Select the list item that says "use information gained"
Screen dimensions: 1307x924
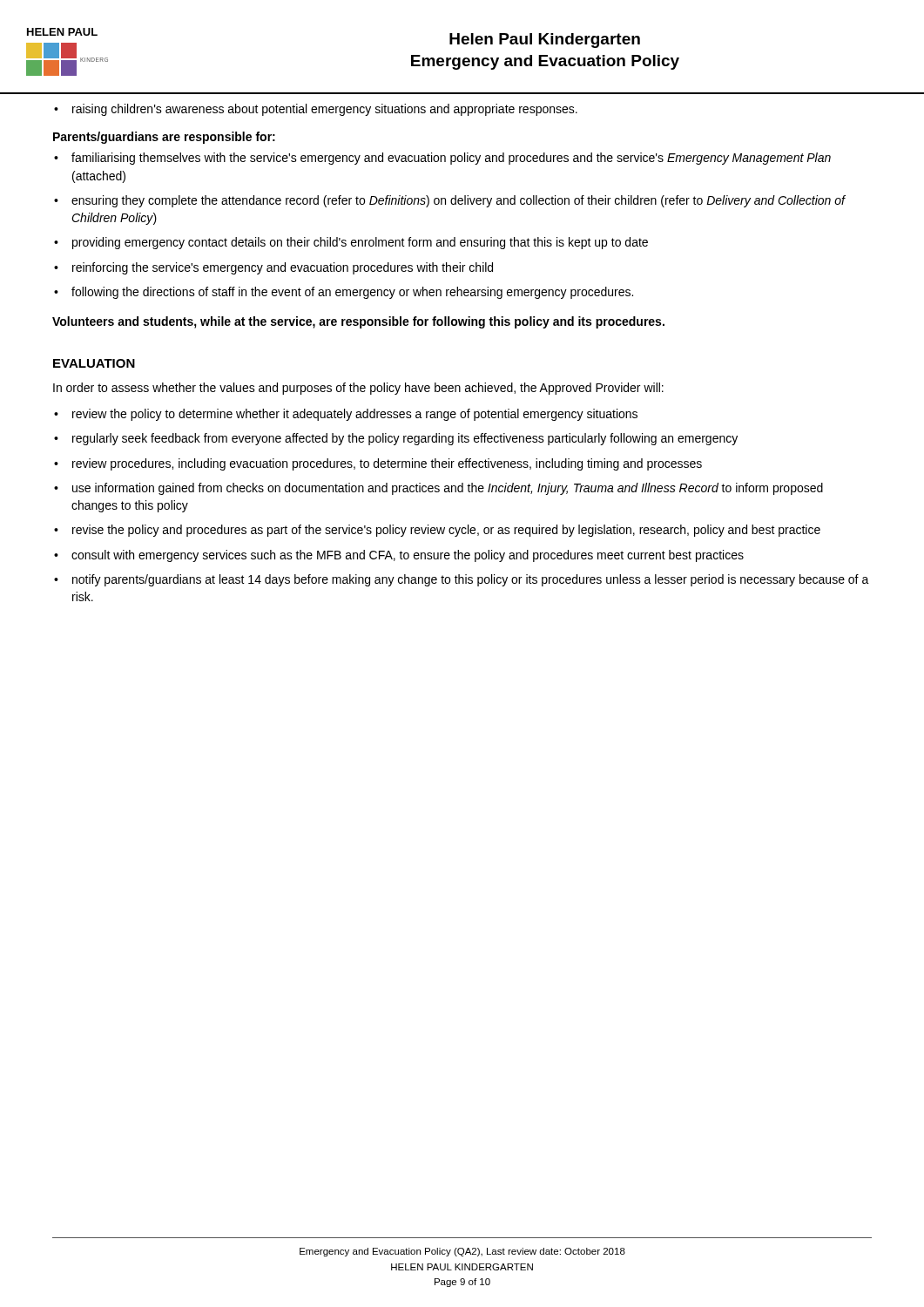pyautogui.click(x=447, y=497)
